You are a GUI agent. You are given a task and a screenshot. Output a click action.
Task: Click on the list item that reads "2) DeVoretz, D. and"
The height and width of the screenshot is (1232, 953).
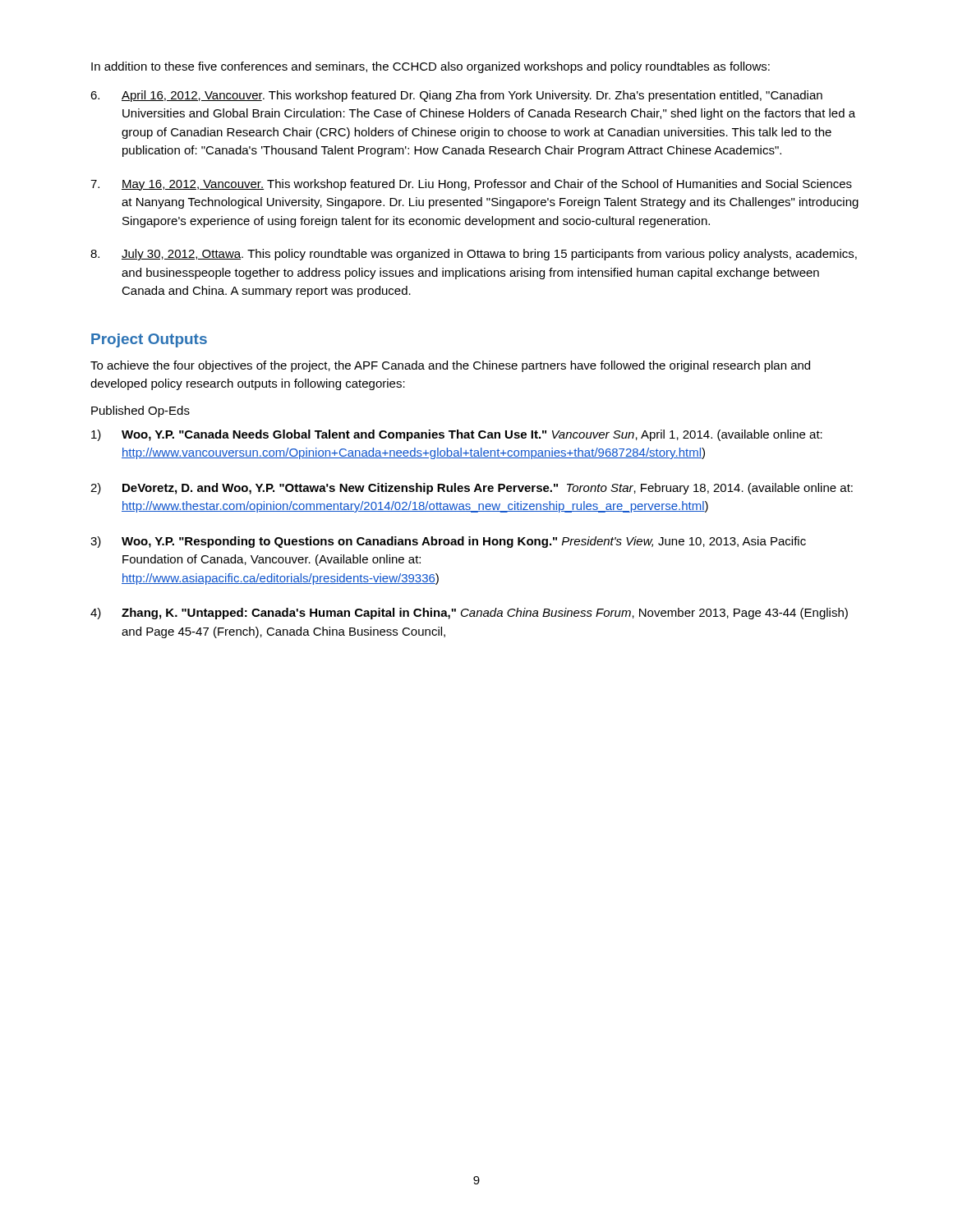pyautogui.click(x=476, y=497)
